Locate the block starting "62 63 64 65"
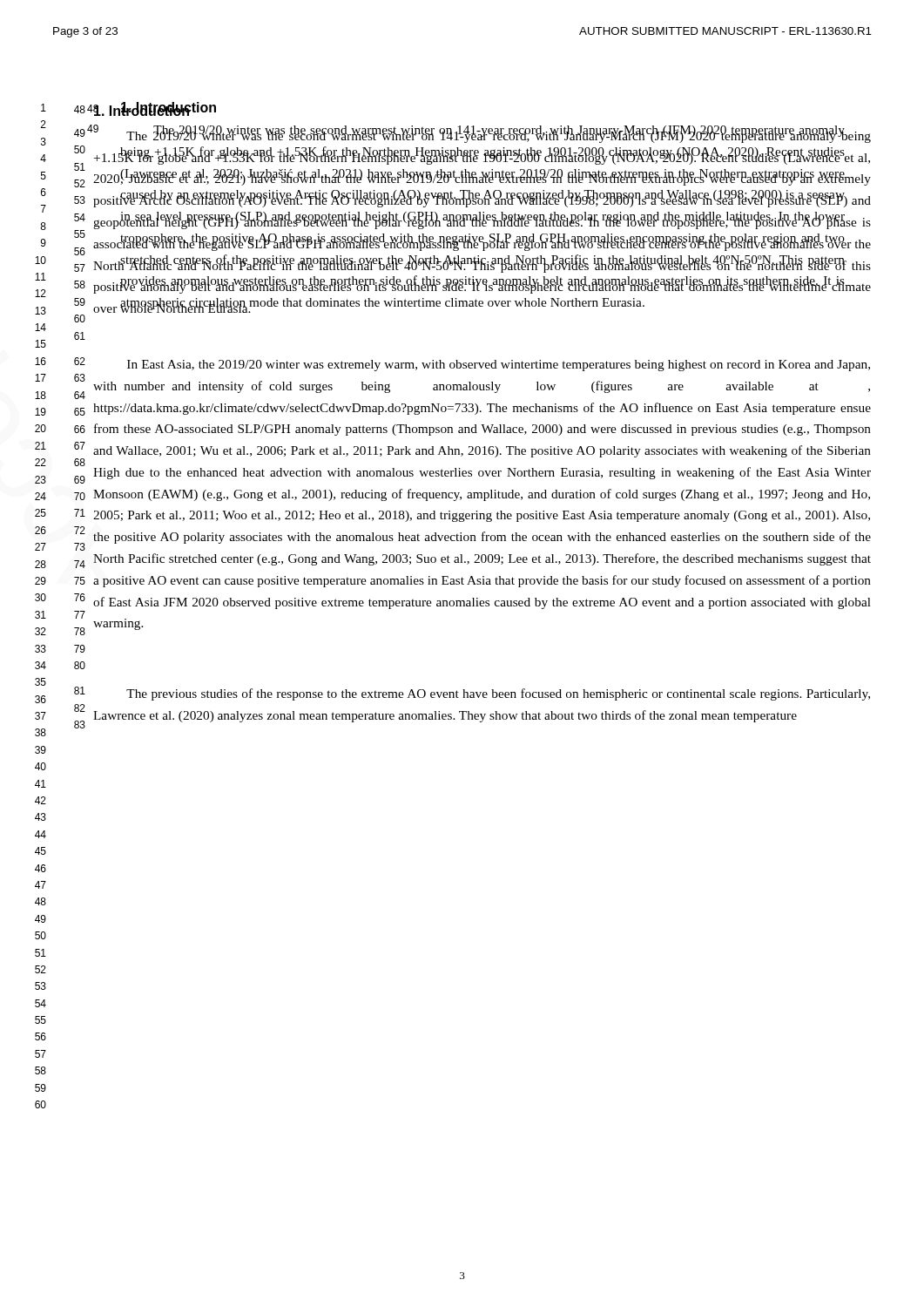The height and width of the screenshot is (1307, 924). 462,514
